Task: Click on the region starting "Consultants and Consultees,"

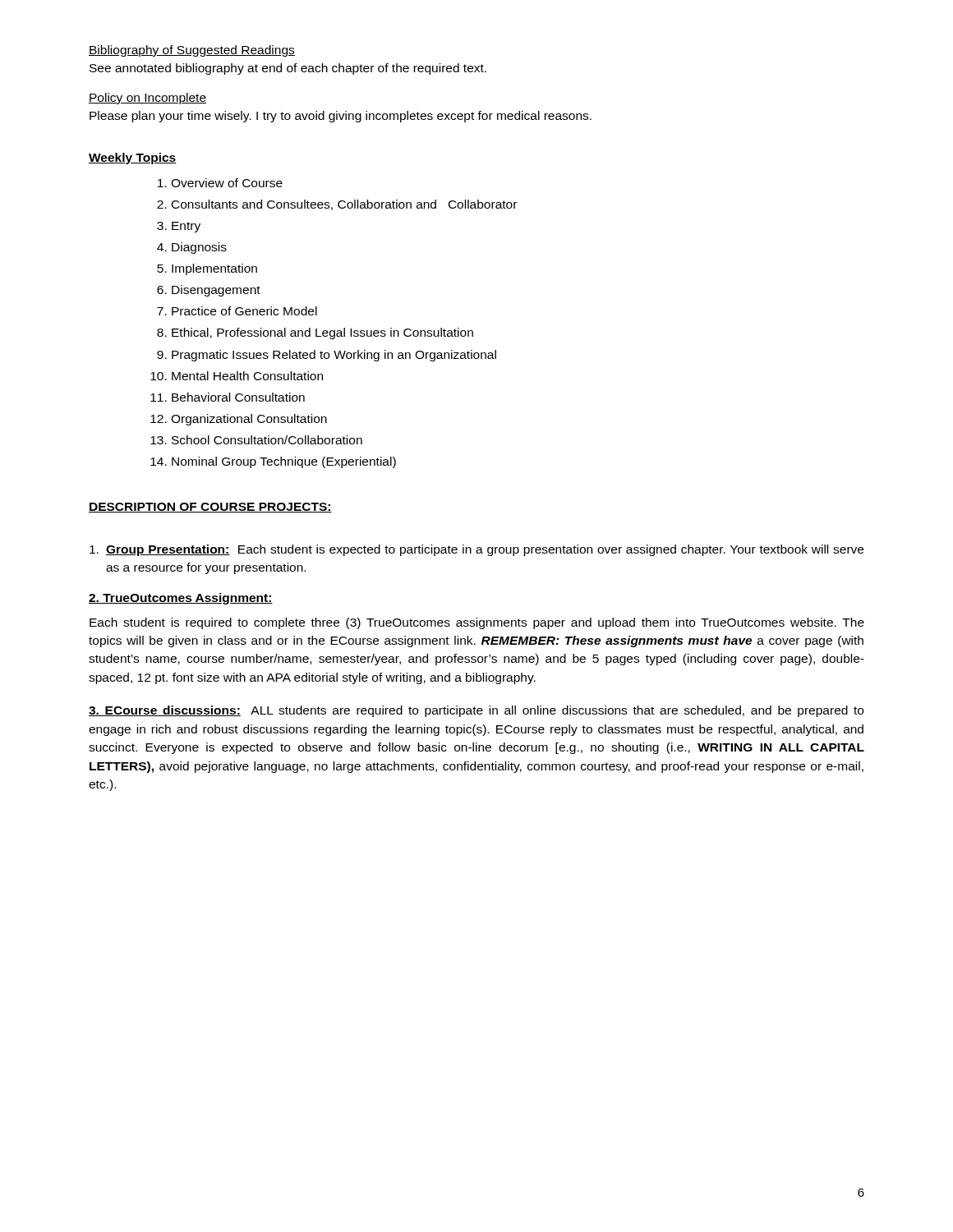Action: [x=344, y=204]
